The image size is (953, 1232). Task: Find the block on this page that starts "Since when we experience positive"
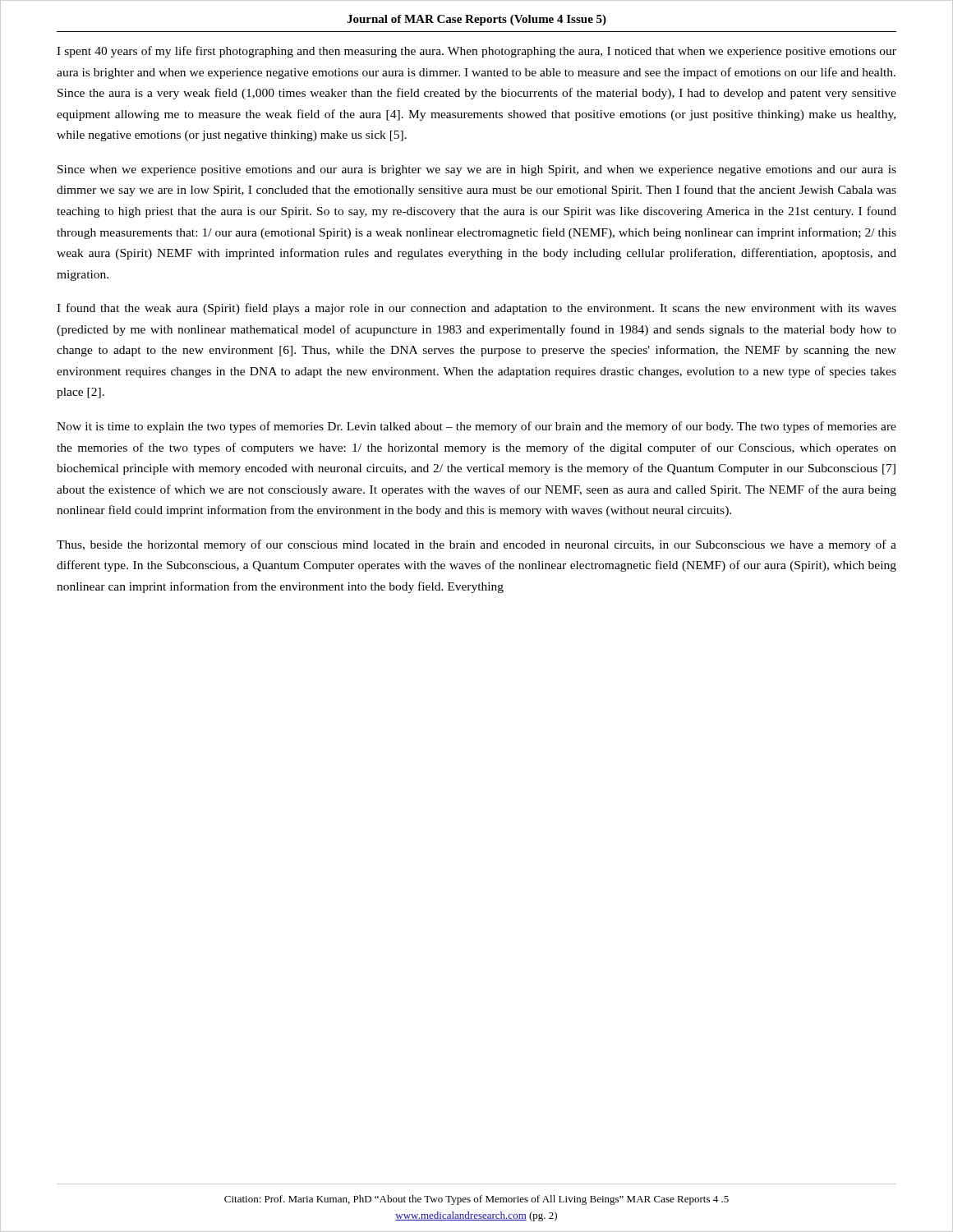[x=476, y=221]
